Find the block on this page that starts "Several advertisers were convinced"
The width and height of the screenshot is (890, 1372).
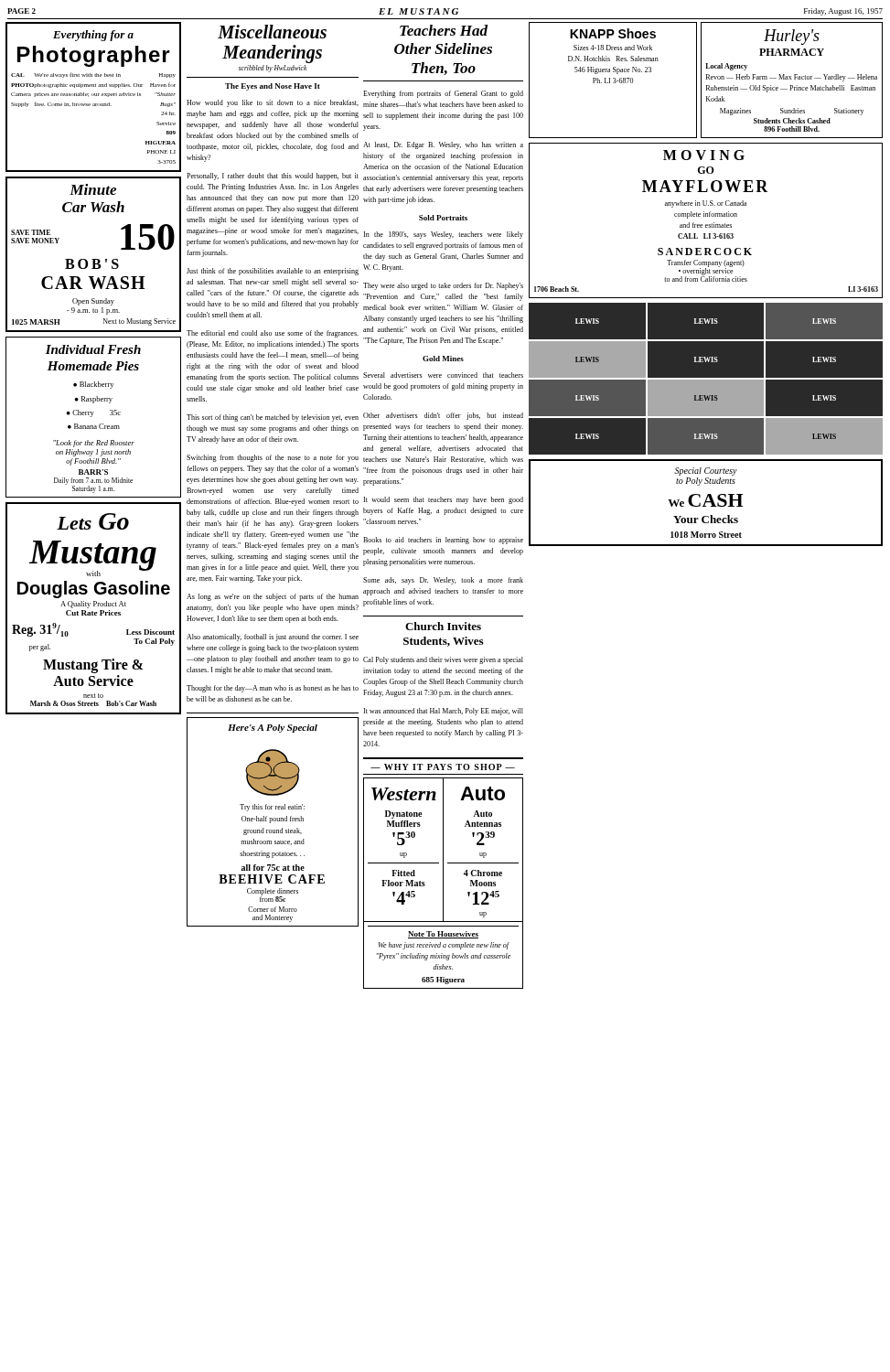click(443, 489)
